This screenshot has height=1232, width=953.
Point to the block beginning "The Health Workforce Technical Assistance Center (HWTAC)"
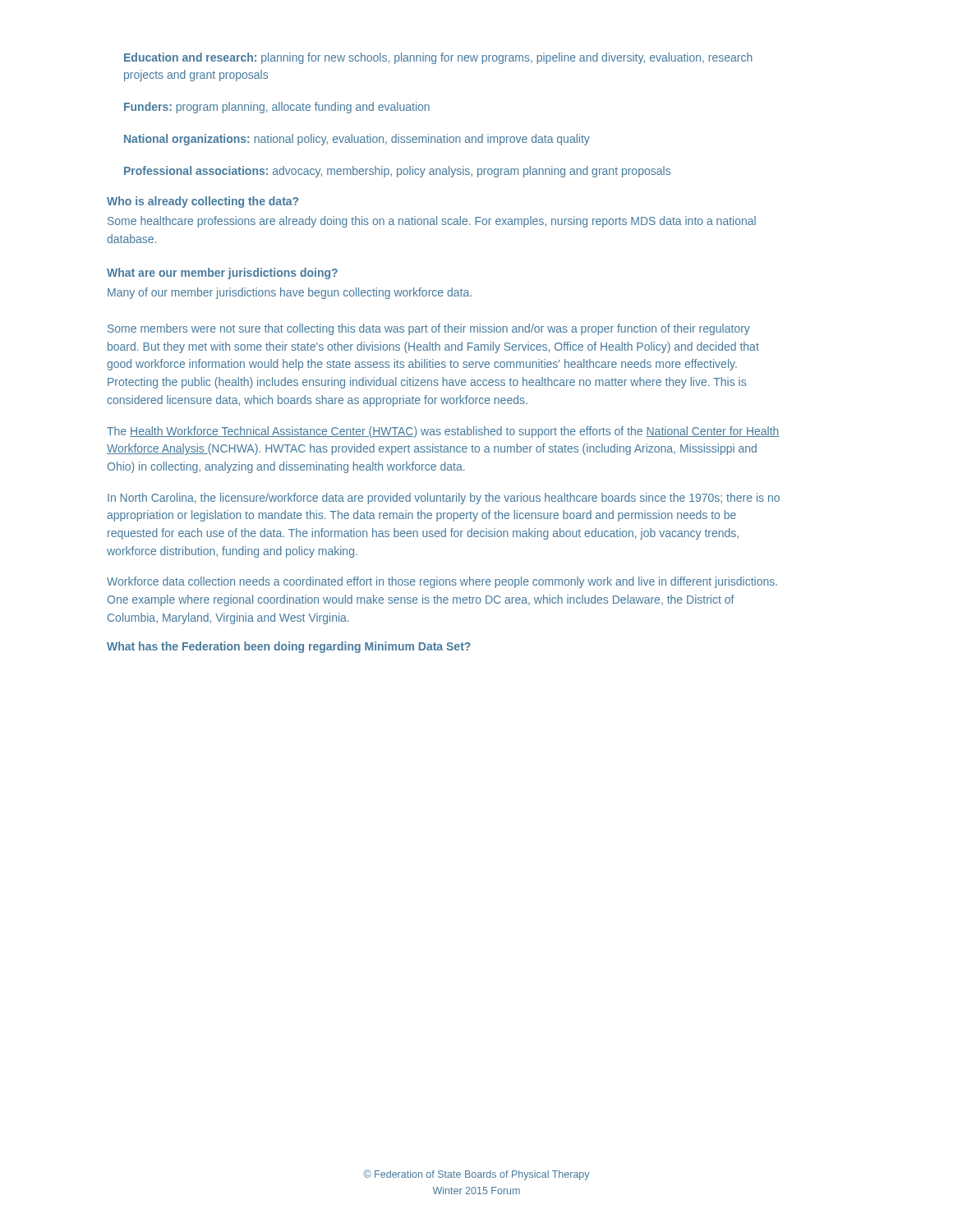[443, 449]
